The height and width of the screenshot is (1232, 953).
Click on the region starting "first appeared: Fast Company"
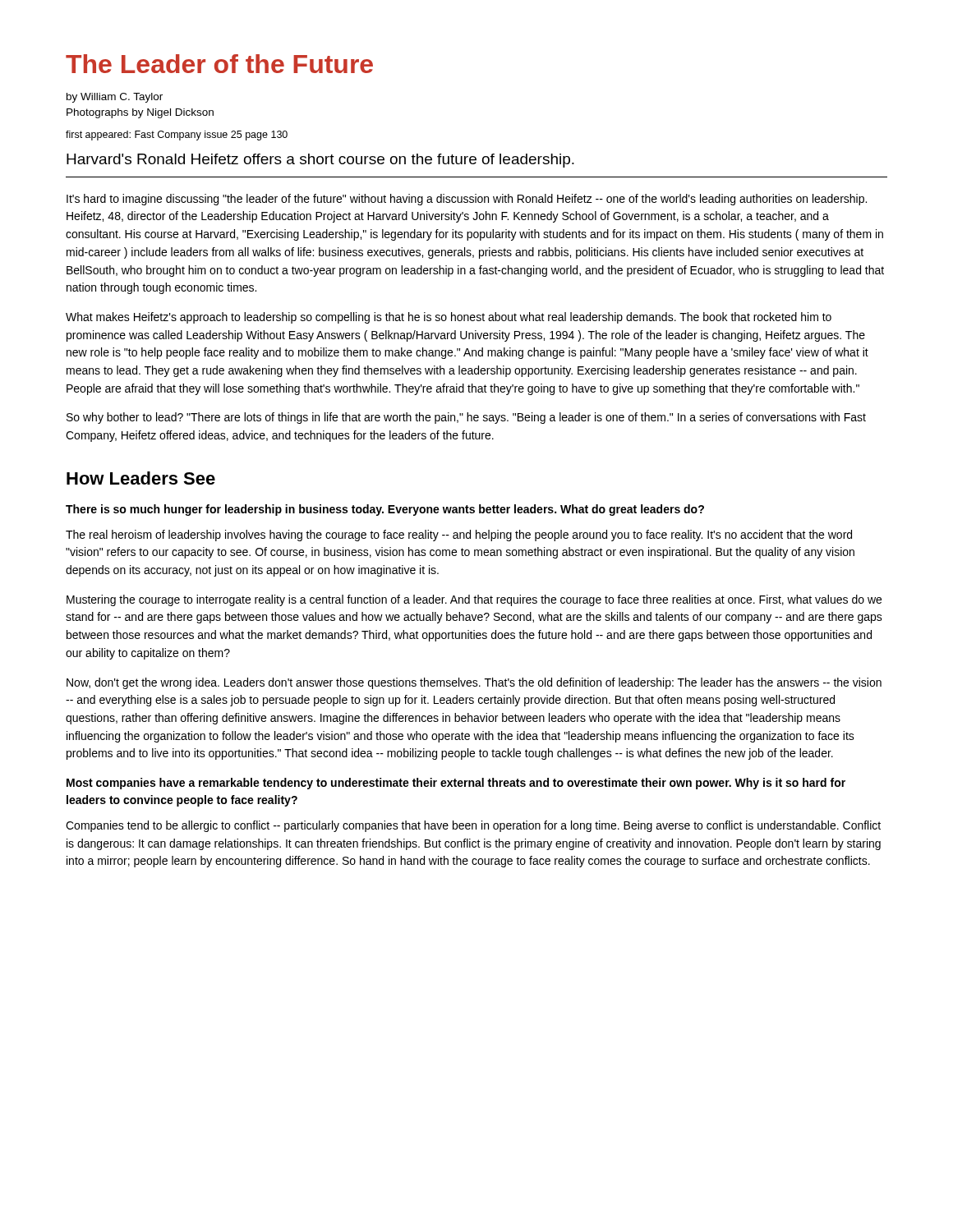177,135
